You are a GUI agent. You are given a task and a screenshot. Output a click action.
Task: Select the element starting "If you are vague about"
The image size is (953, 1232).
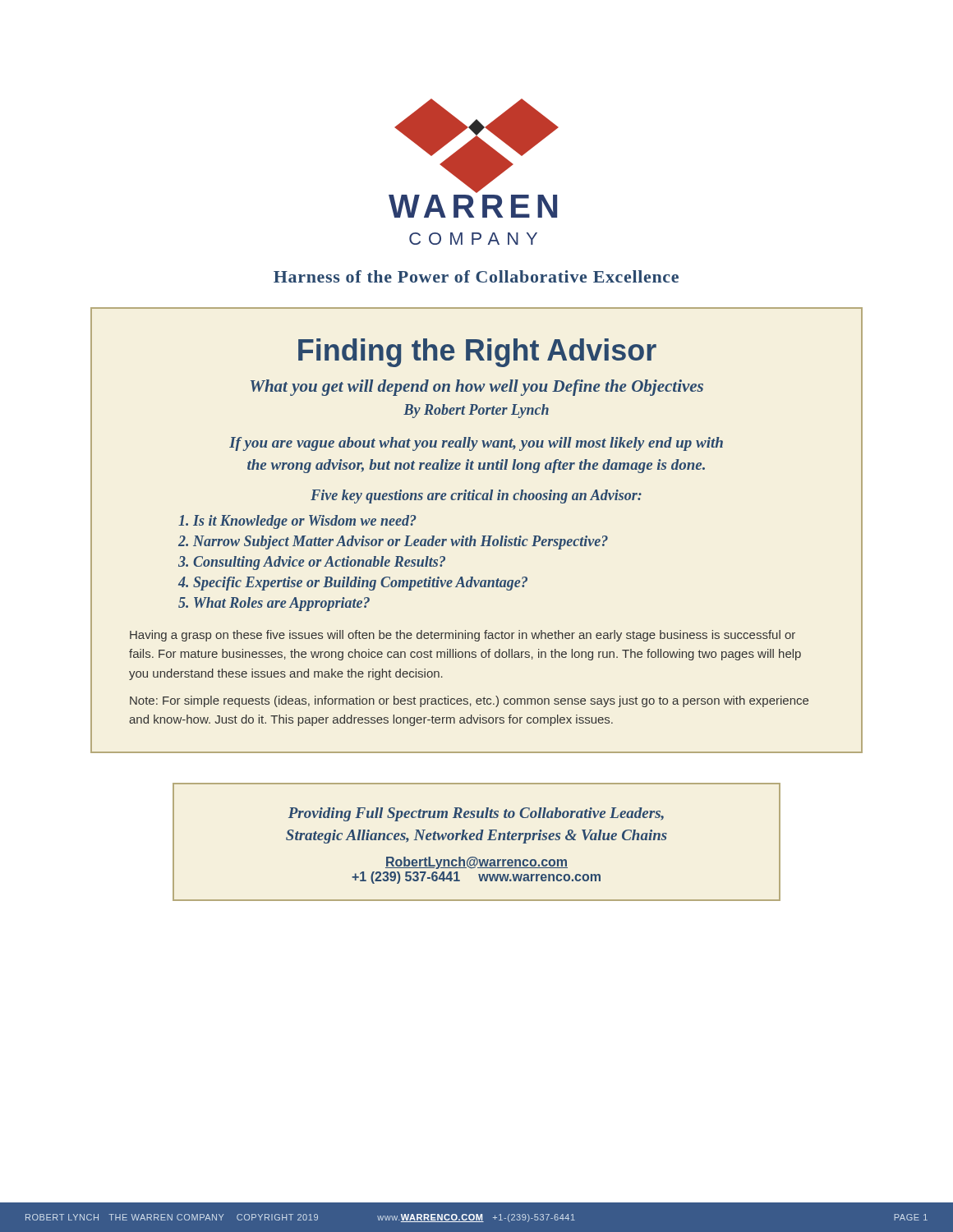pyautogui.click(x=476, y=453)
